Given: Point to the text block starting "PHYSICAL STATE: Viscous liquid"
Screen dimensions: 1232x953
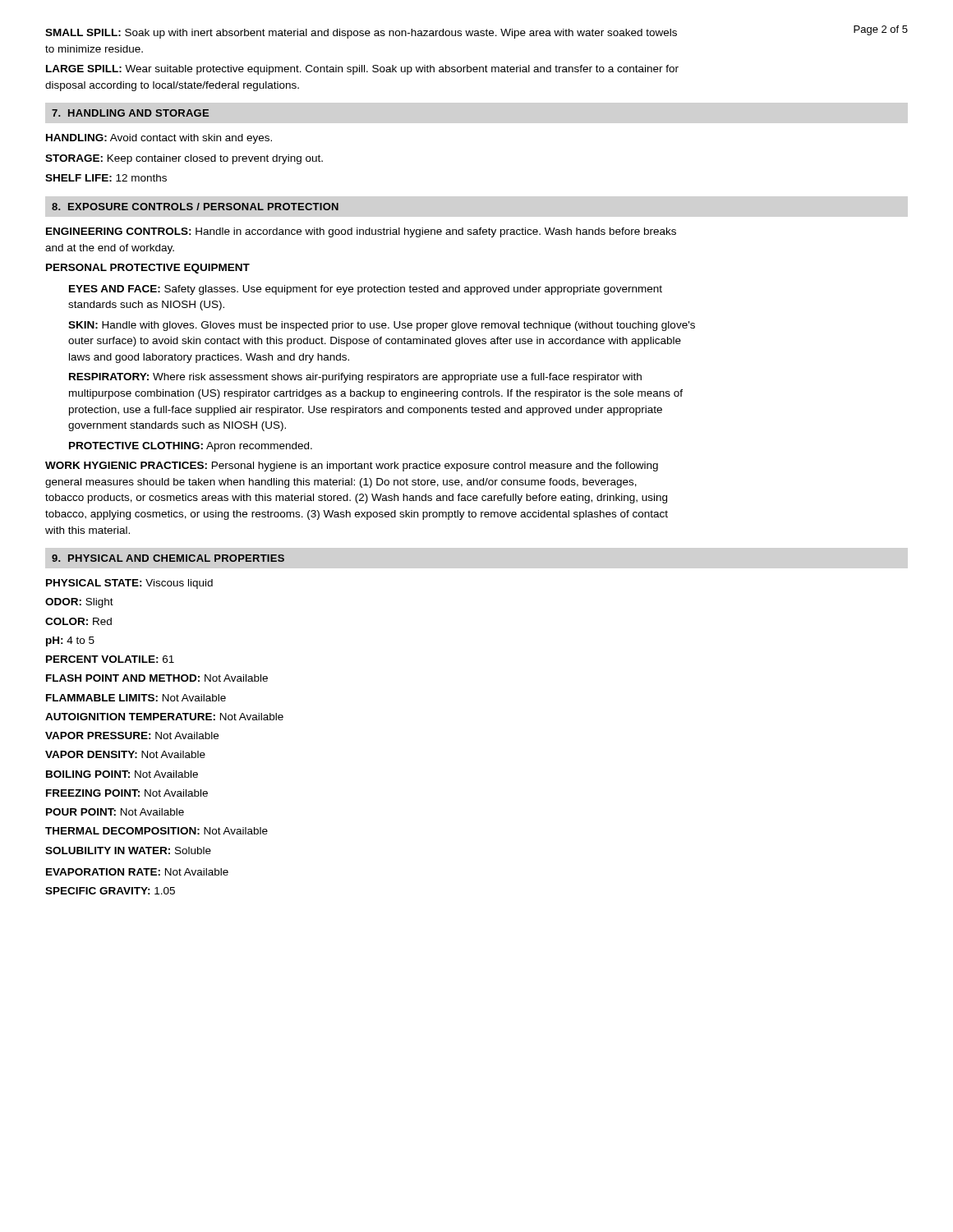Looking at the screenshot, I should coord(129,583).
